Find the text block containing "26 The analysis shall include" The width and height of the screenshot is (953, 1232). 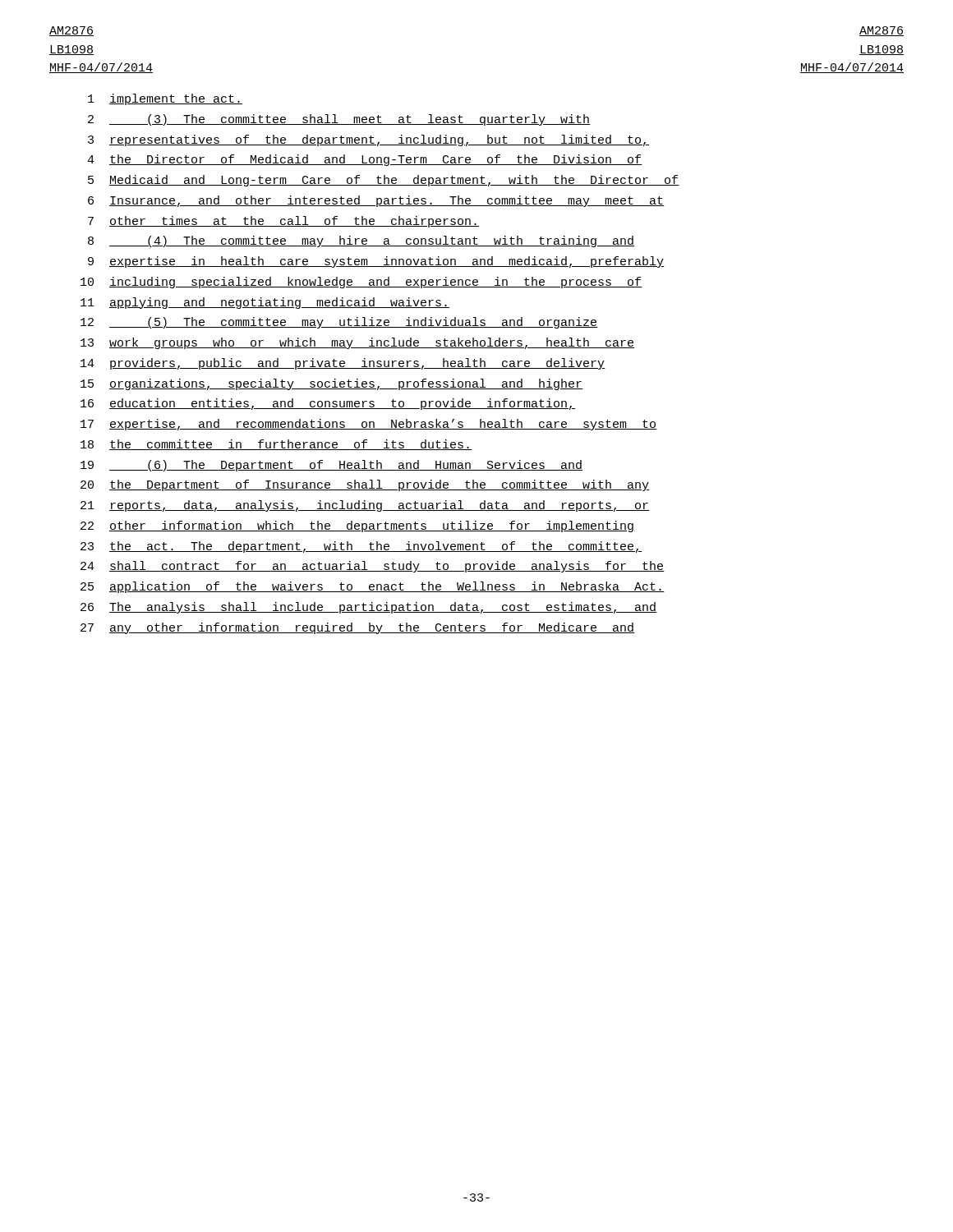click(x=476, y=609)
